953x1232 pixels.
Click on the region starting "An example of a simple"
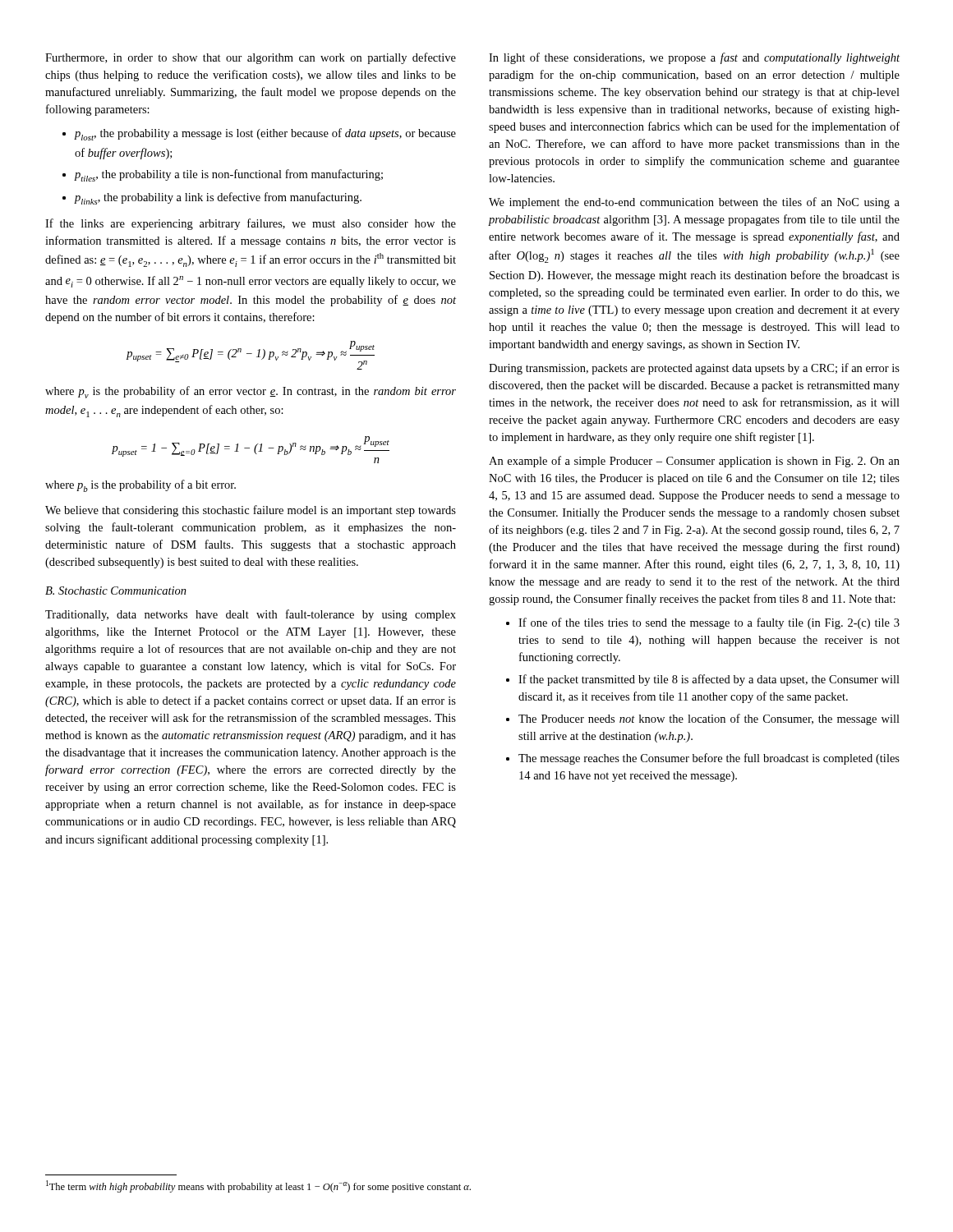(694, 530)
